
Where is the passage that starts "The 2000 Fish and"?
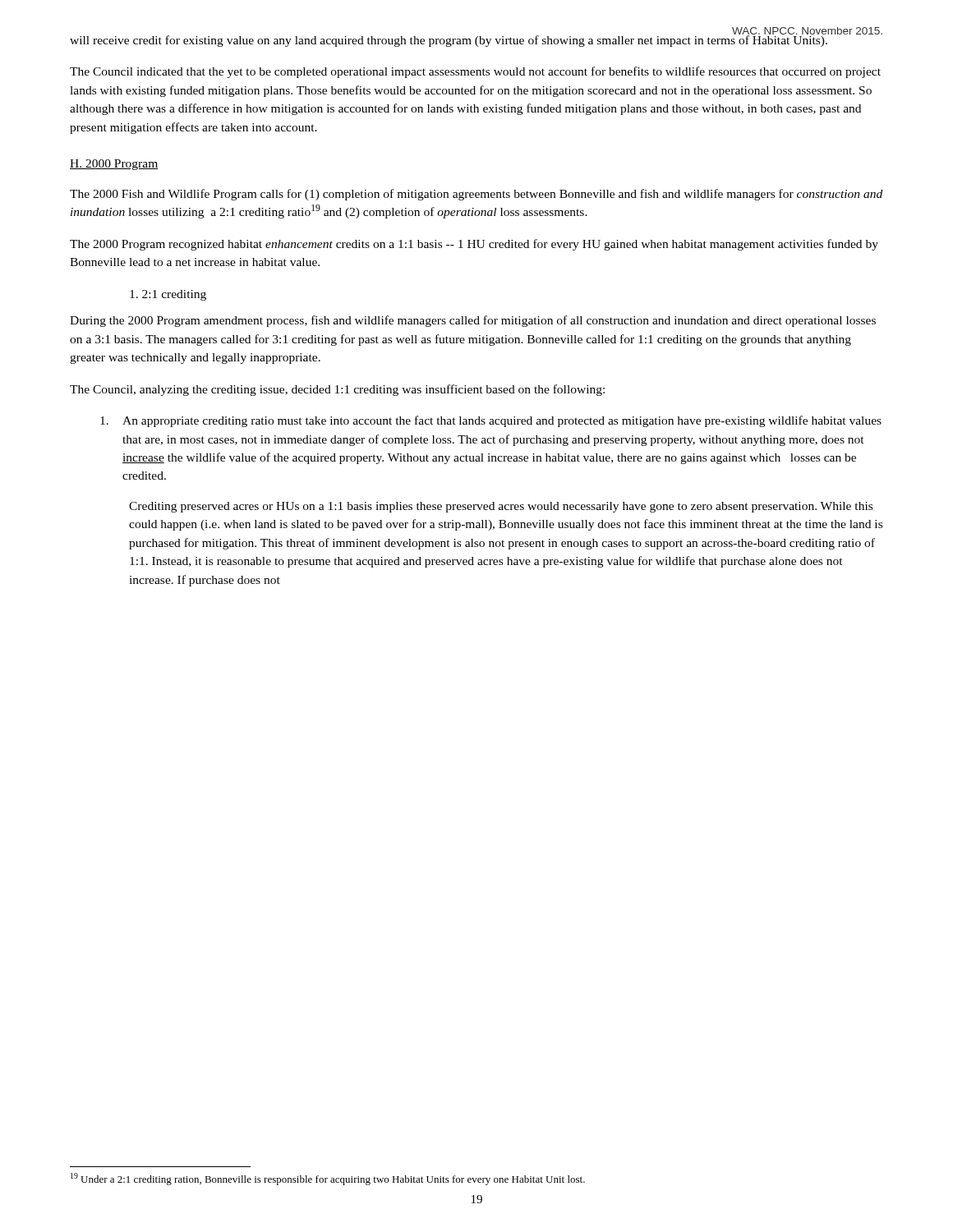[476, 202]
